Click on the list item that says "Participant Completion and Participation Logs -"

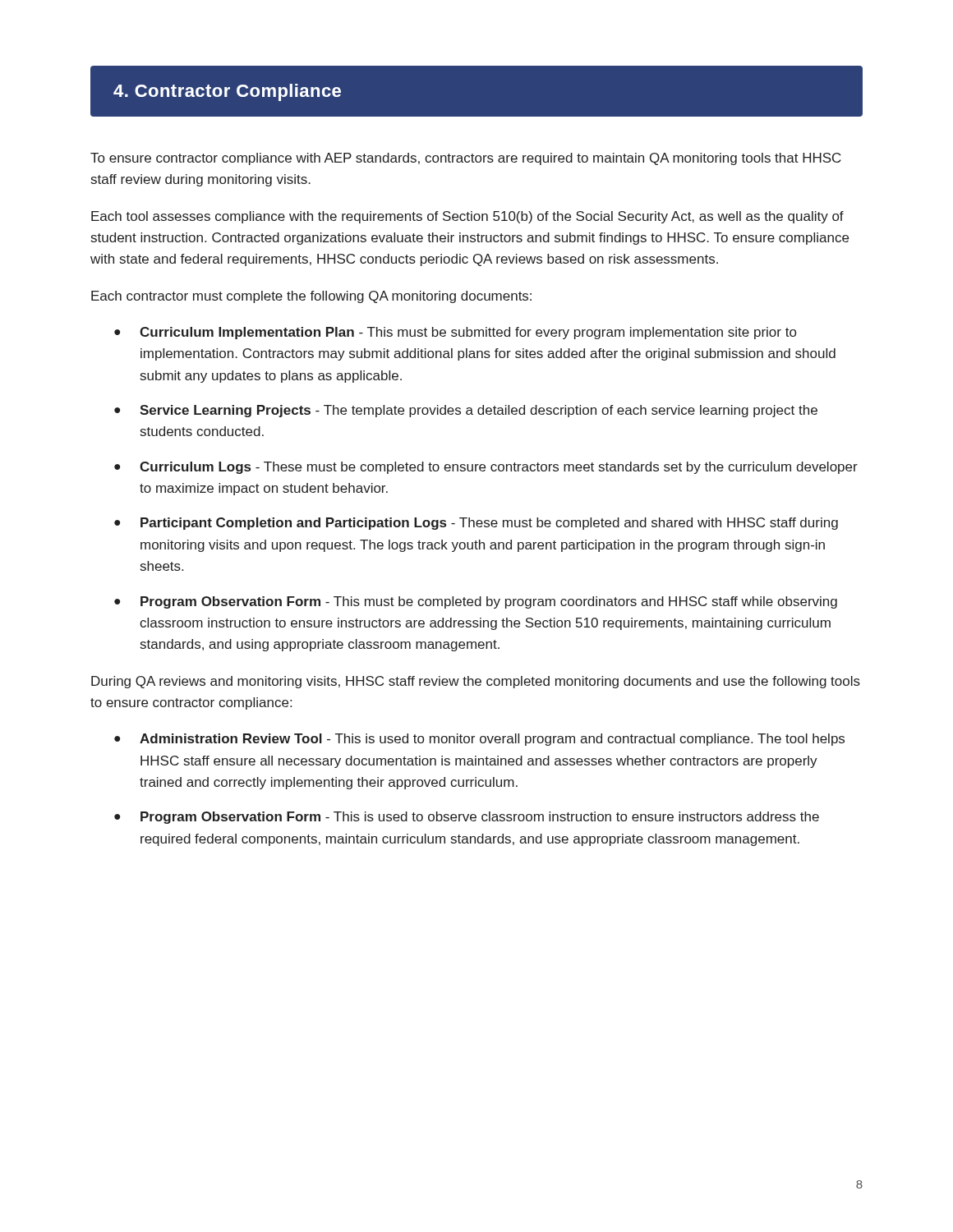pos(489,545)
